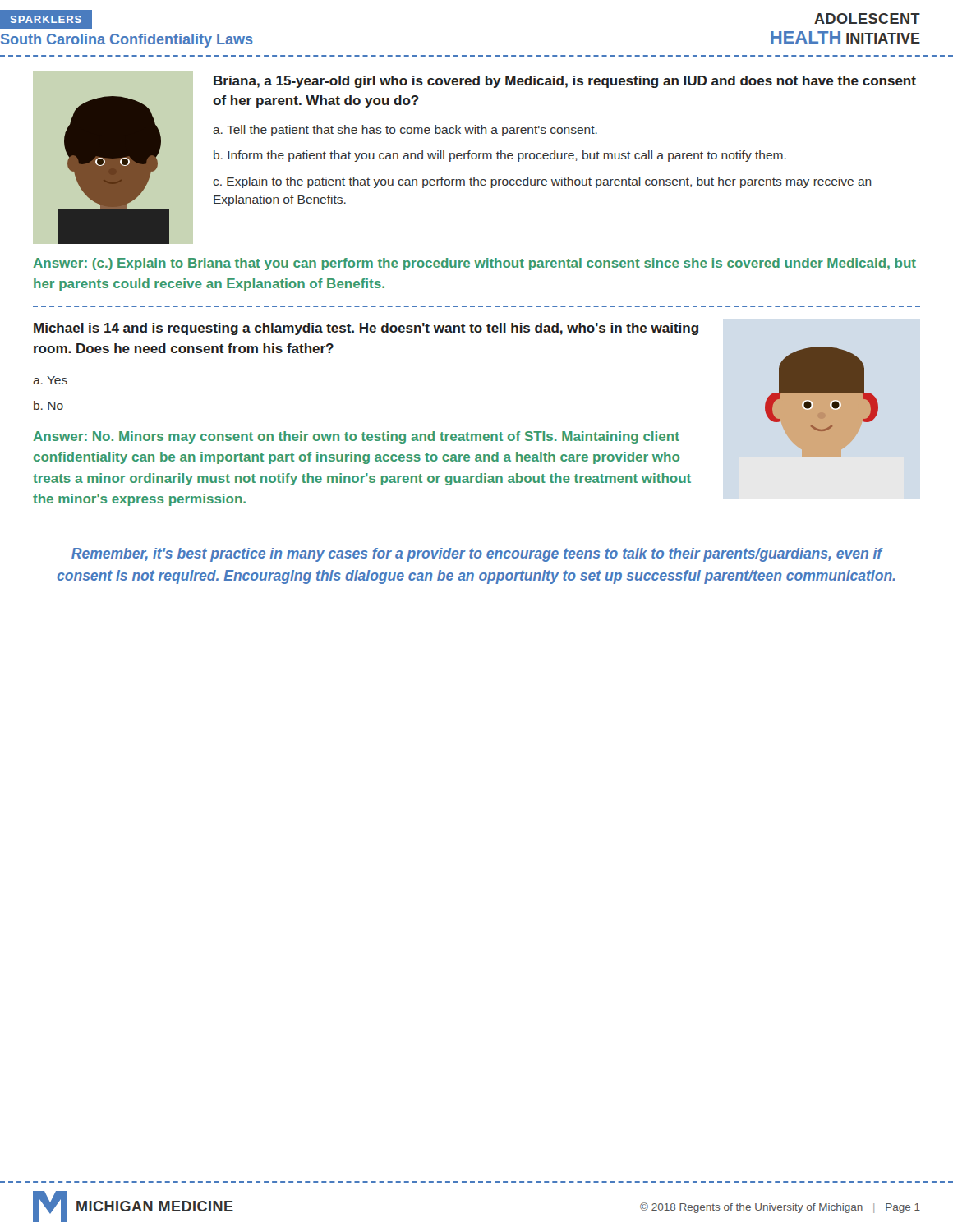Locate the block of text that opens with "Briana, a 15-year-old"
This screenshot has height=1232, width=953.
[x=564, y=91]
